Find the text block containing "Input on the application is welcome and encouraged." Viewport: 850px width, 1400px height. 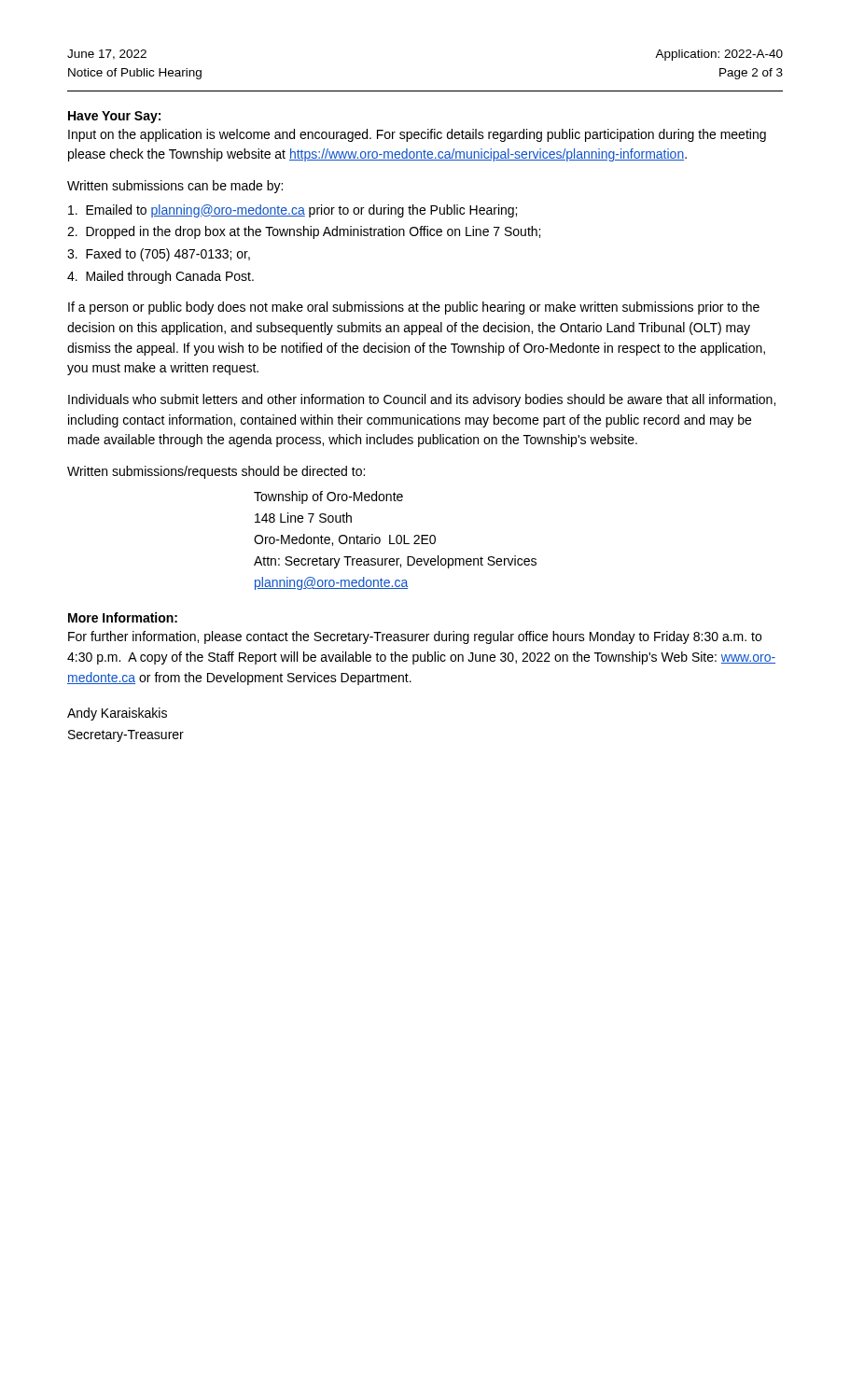[417, 144]
